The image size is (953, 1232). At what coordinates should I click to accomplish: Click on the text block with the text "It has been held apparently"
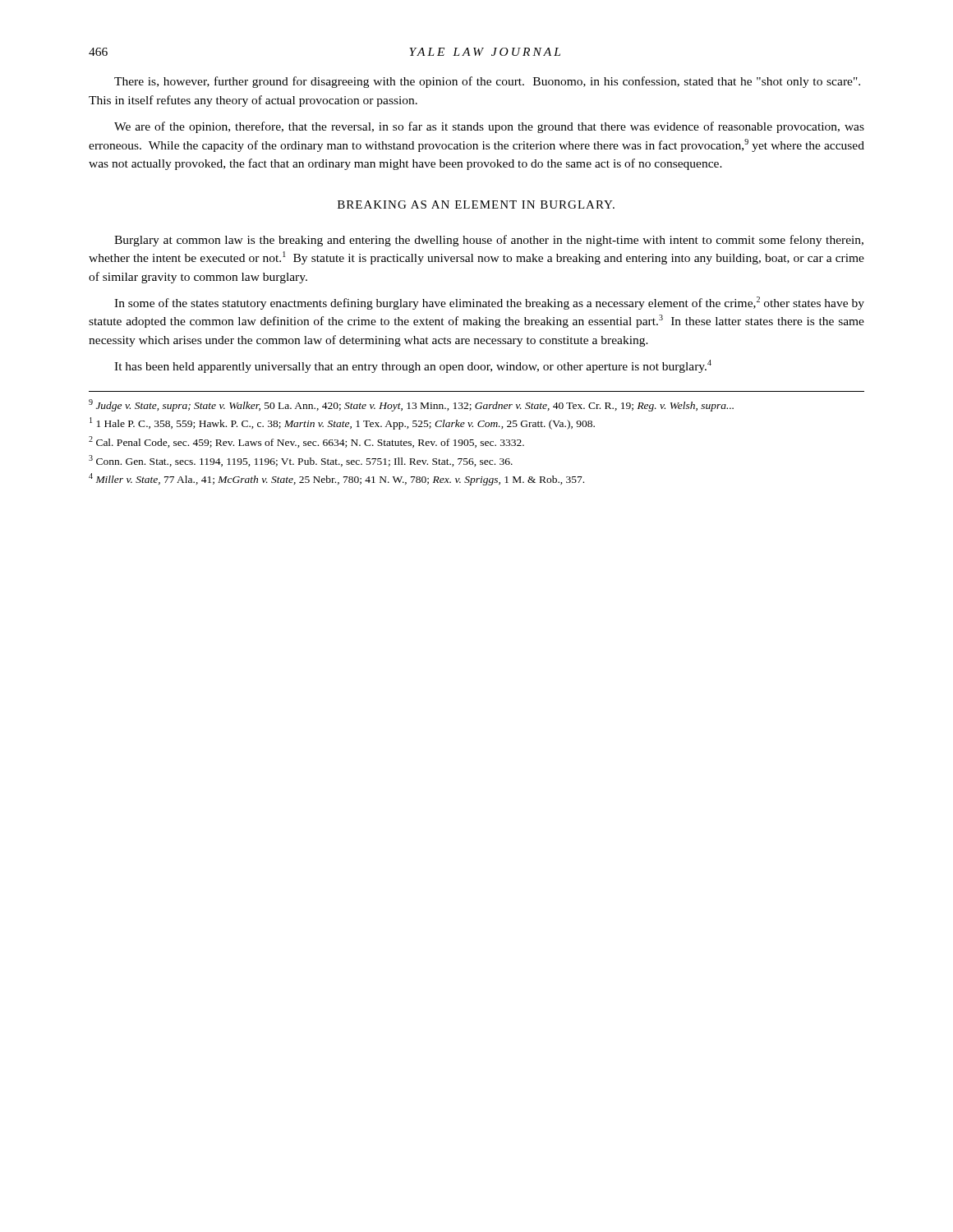tap(413, 366)
